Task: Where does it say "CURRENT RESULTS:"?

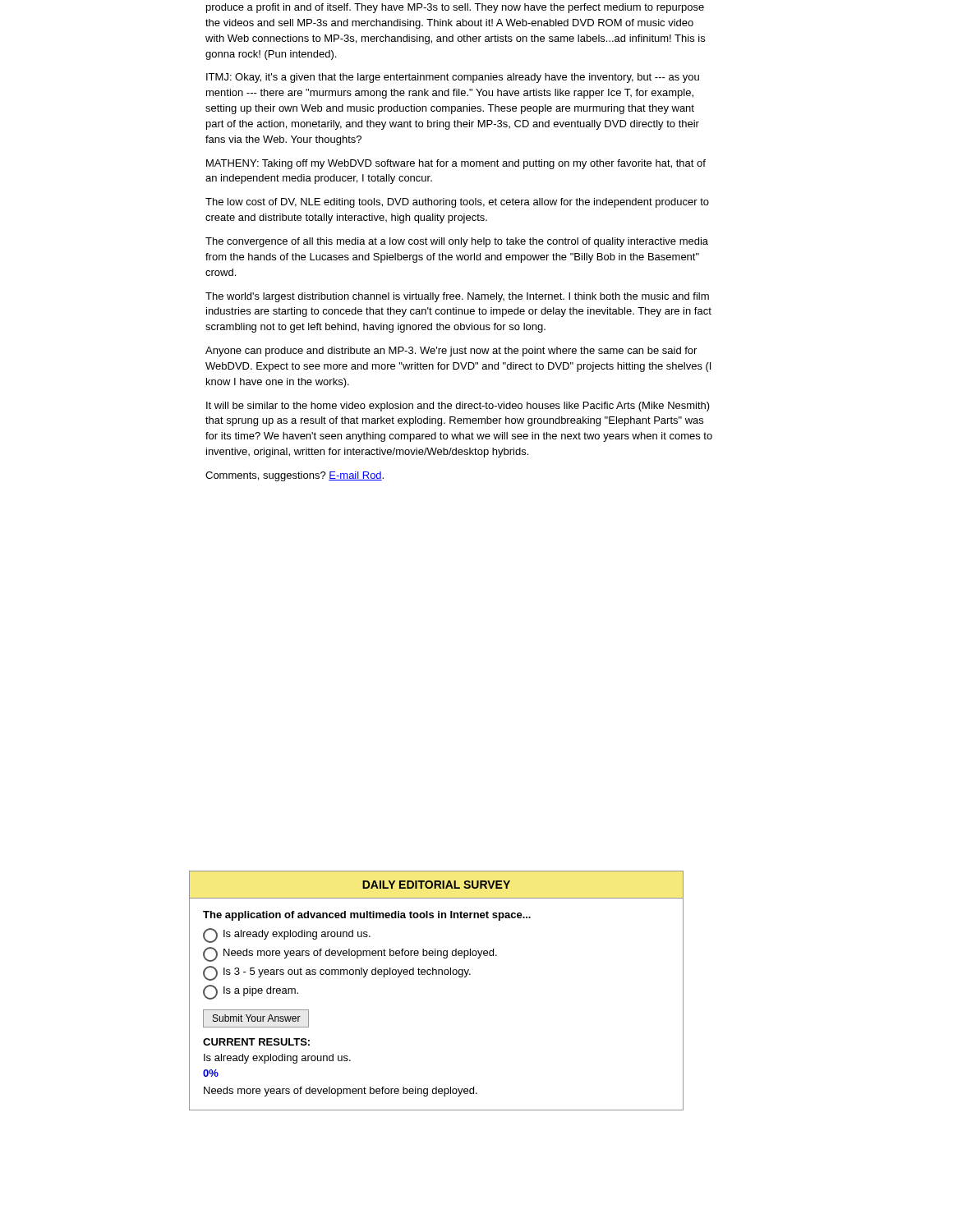Action: 257,1042
